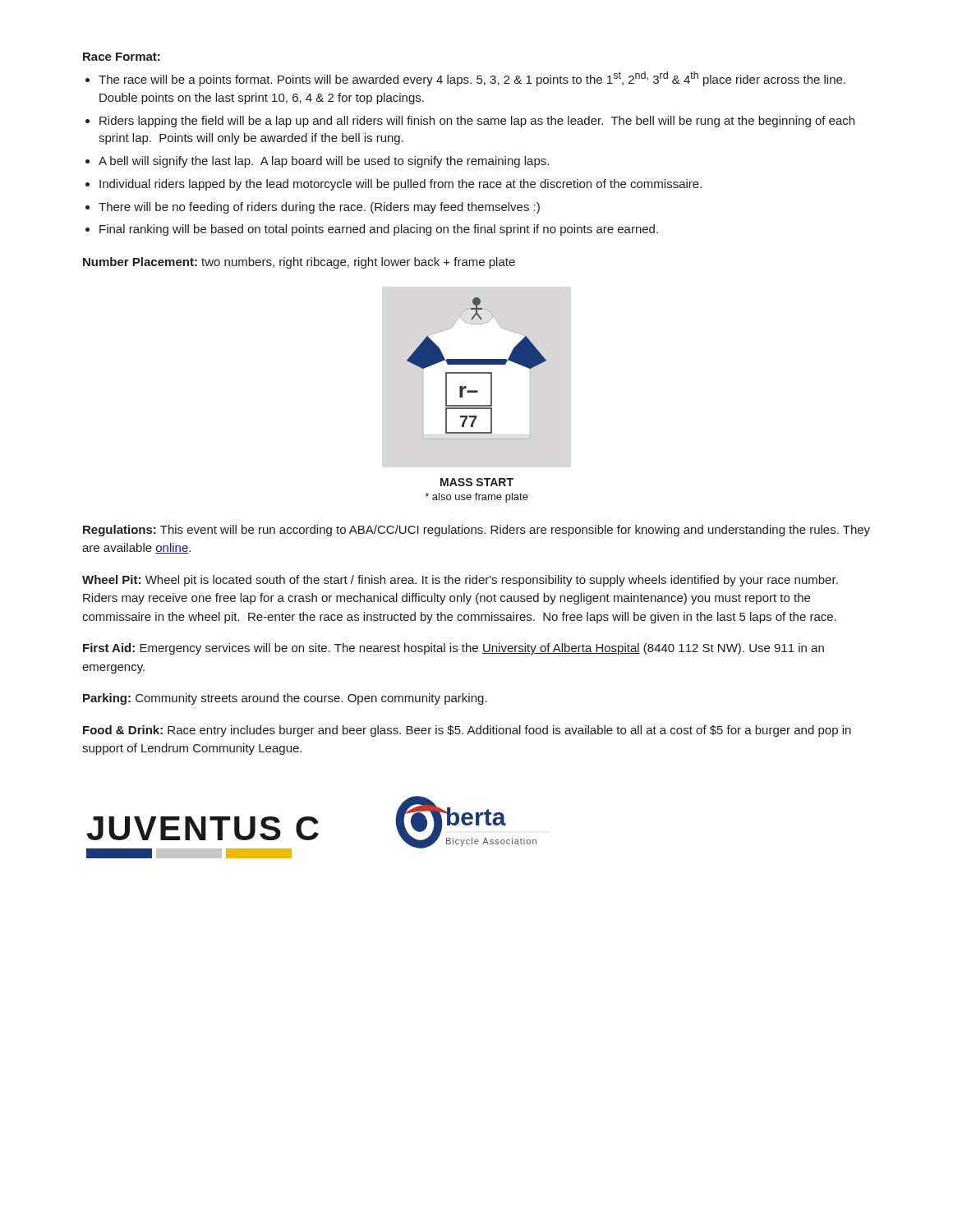Image resolution: width=953 pixels, height=1232 pixels.
Task: Find the block on this page that starts "Final ranking will be based"
Action: [x=379, y=229]
